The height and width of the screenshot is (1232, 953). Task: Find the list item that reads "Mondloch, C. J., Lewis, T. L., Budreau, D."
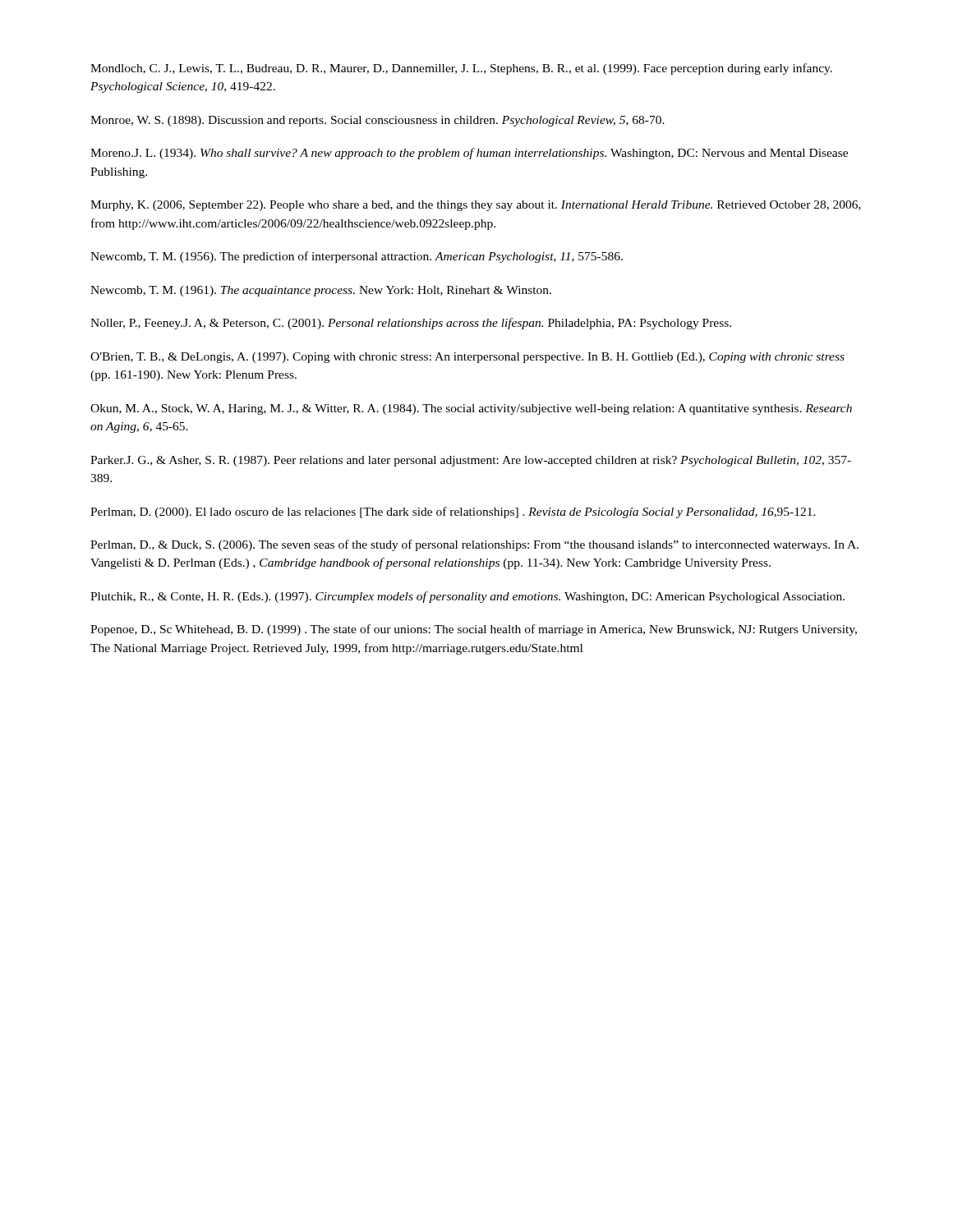(462, 77)
